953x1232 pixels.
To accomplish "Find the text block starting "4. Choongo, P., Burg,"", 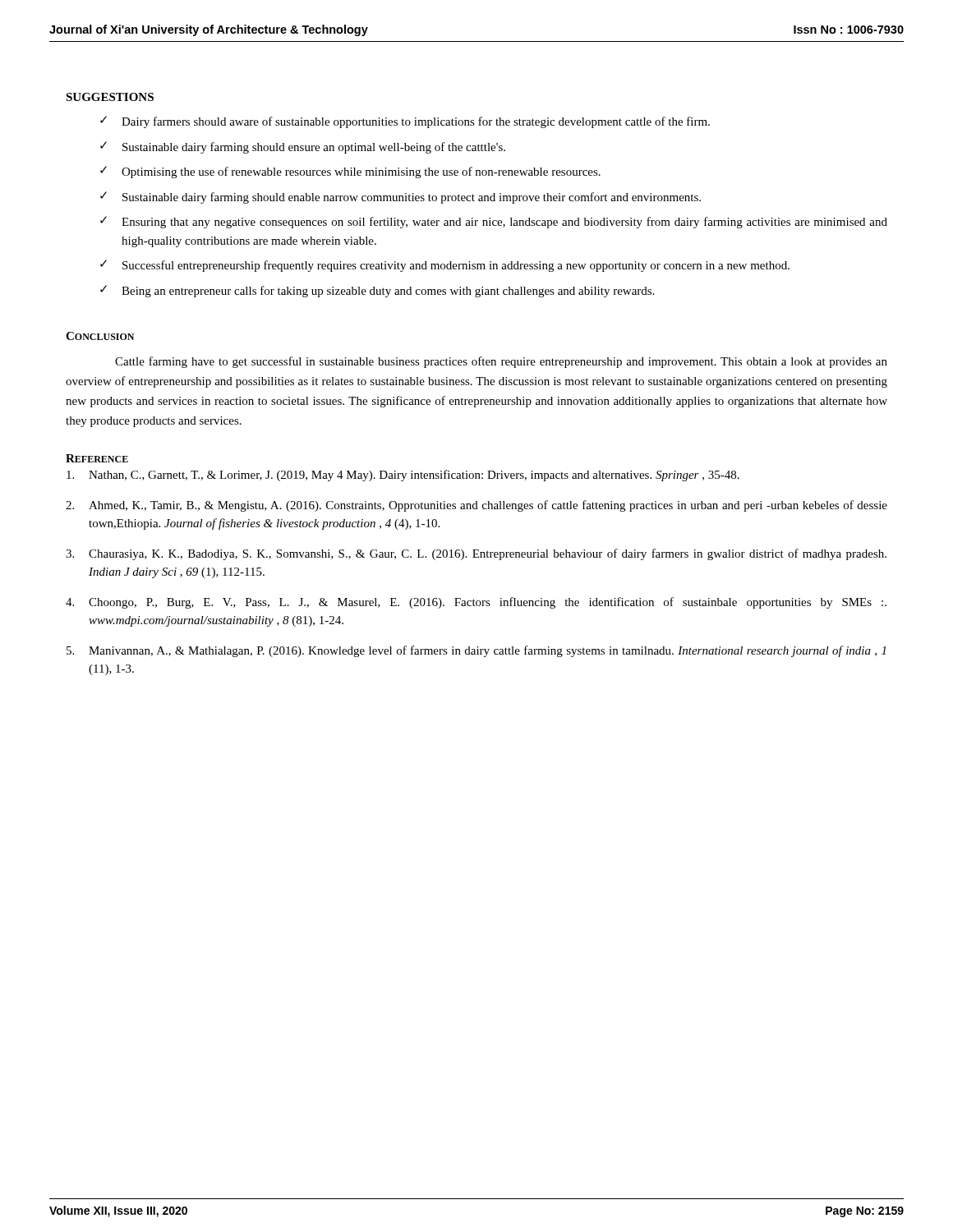I will 476,611.
